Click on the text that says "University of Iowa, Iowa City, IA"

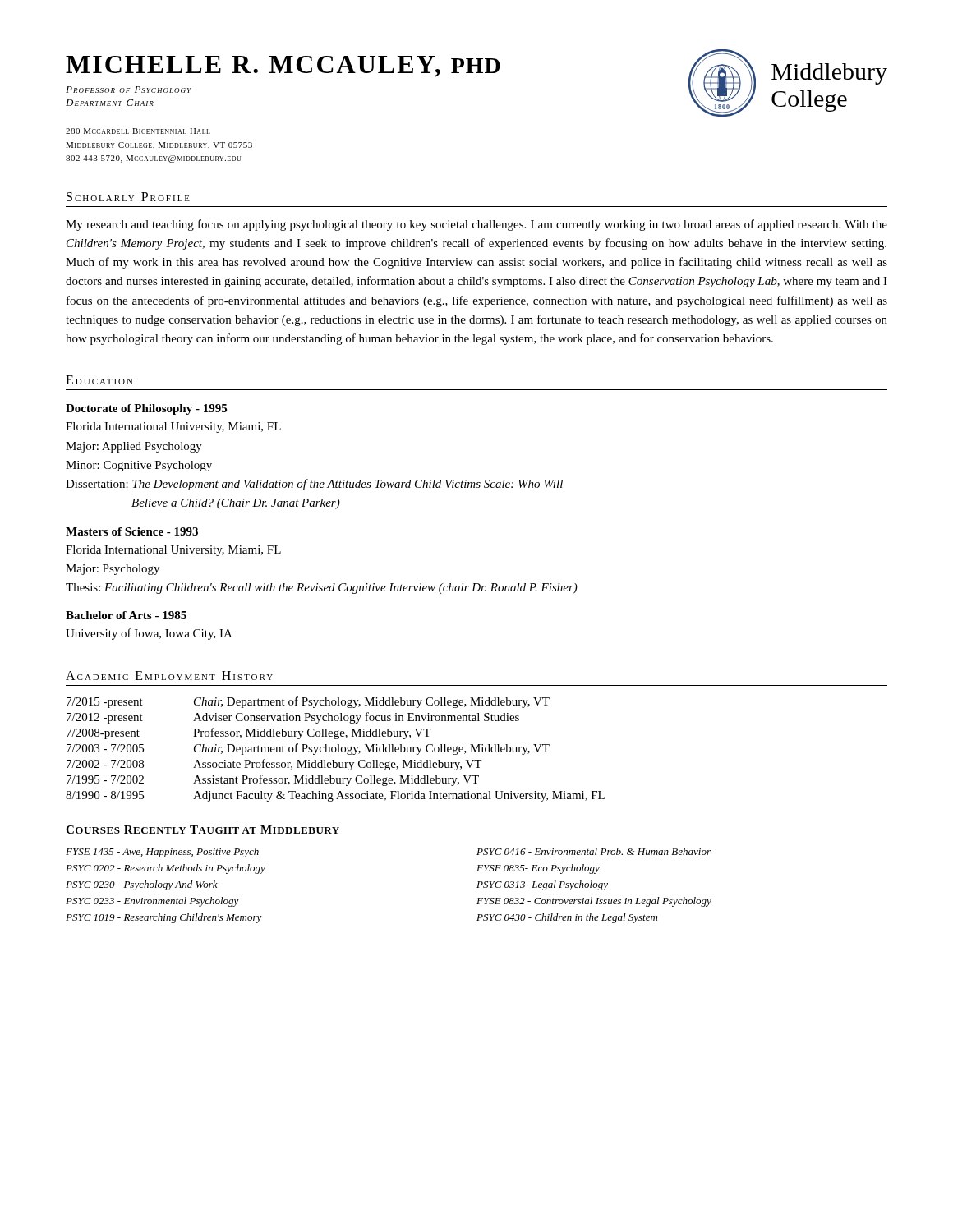click(149, 634)
